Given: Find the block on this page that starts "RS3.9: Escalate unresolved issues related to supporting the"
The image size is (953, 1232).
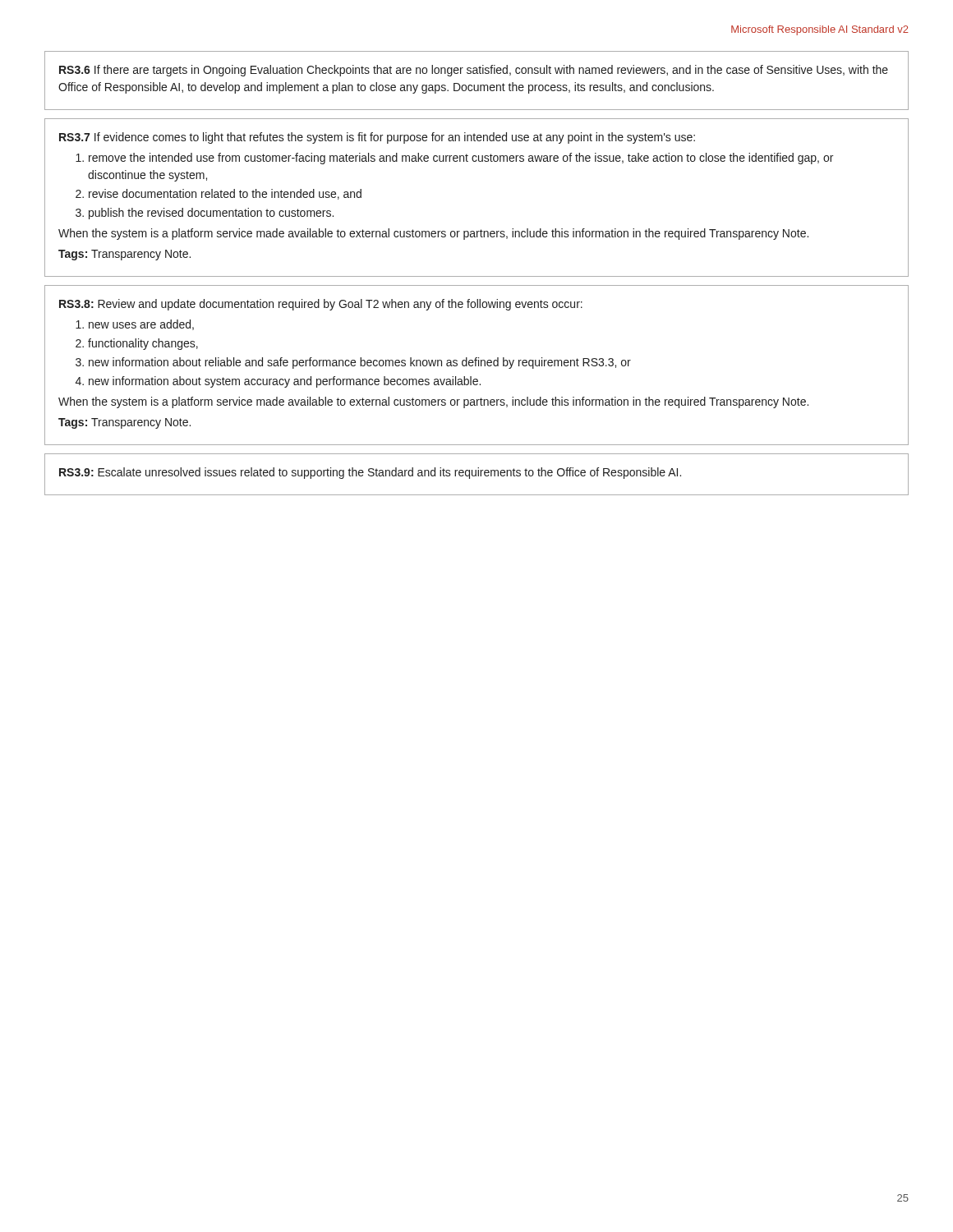Looking at the screenshot, I should coord(476,473).
